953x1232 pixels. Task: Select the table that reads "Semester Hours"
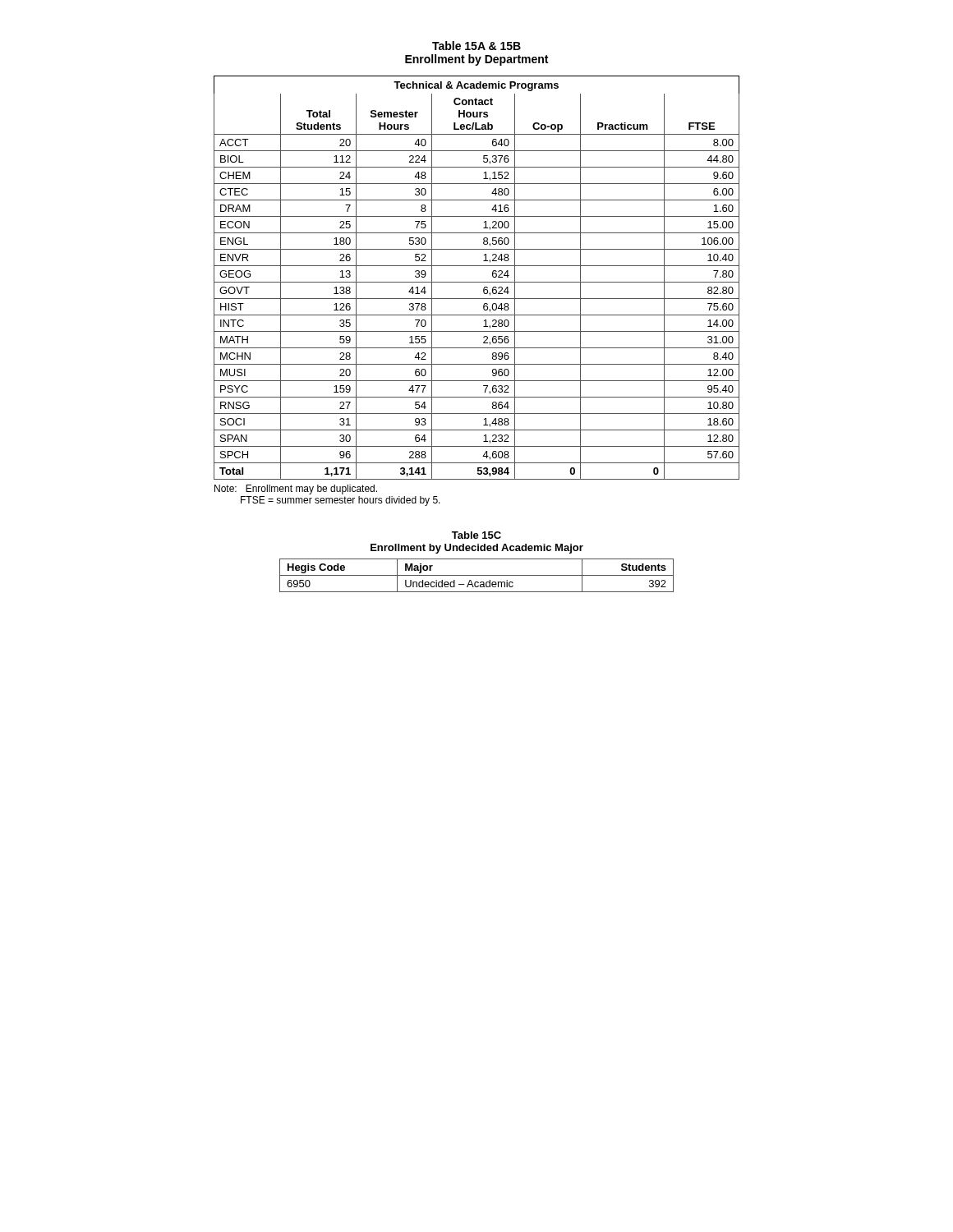tap(476, 278)
